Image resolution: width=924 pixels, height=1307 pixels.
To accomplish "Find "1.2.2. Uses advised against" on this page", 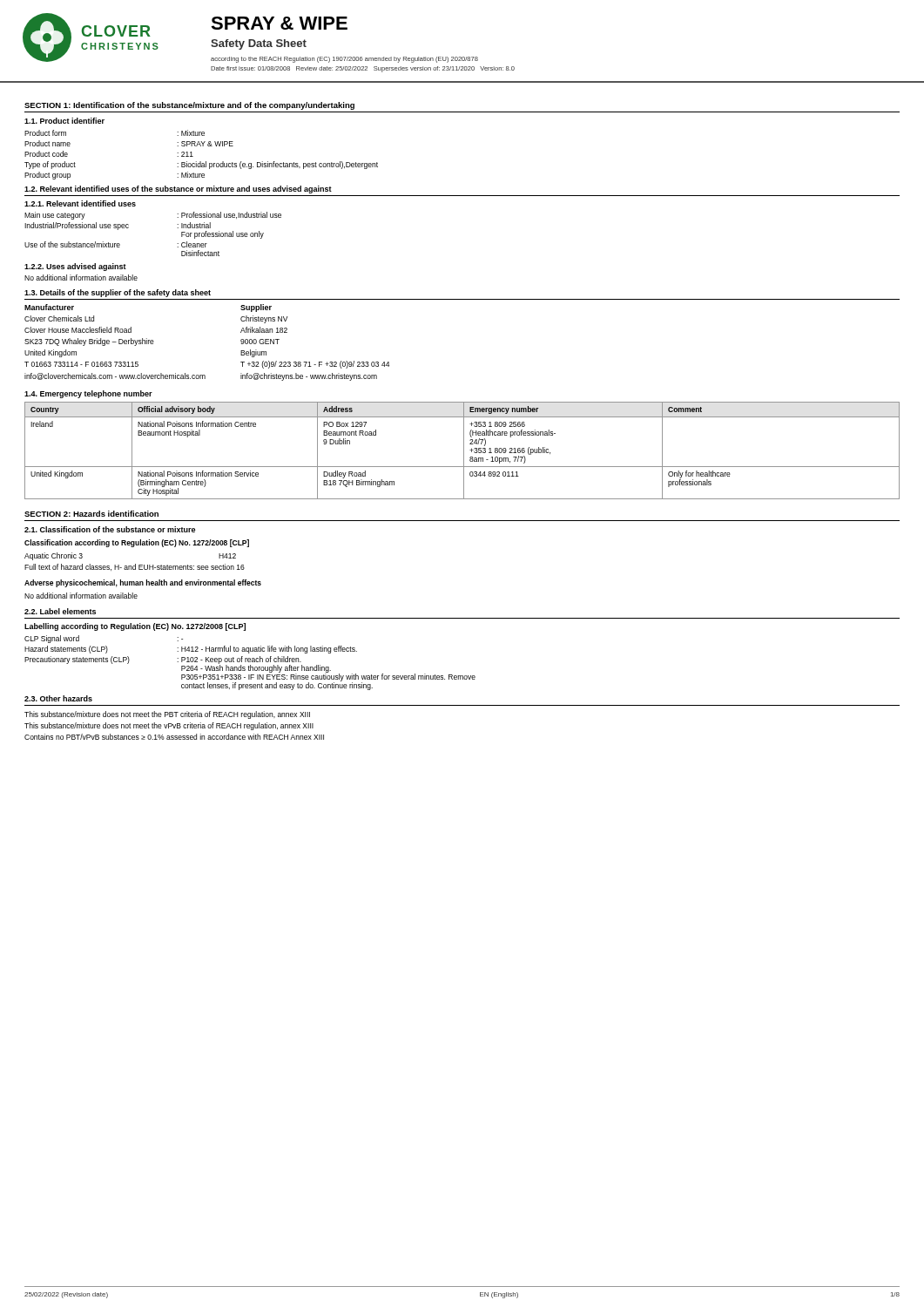I will click(75, 266).
